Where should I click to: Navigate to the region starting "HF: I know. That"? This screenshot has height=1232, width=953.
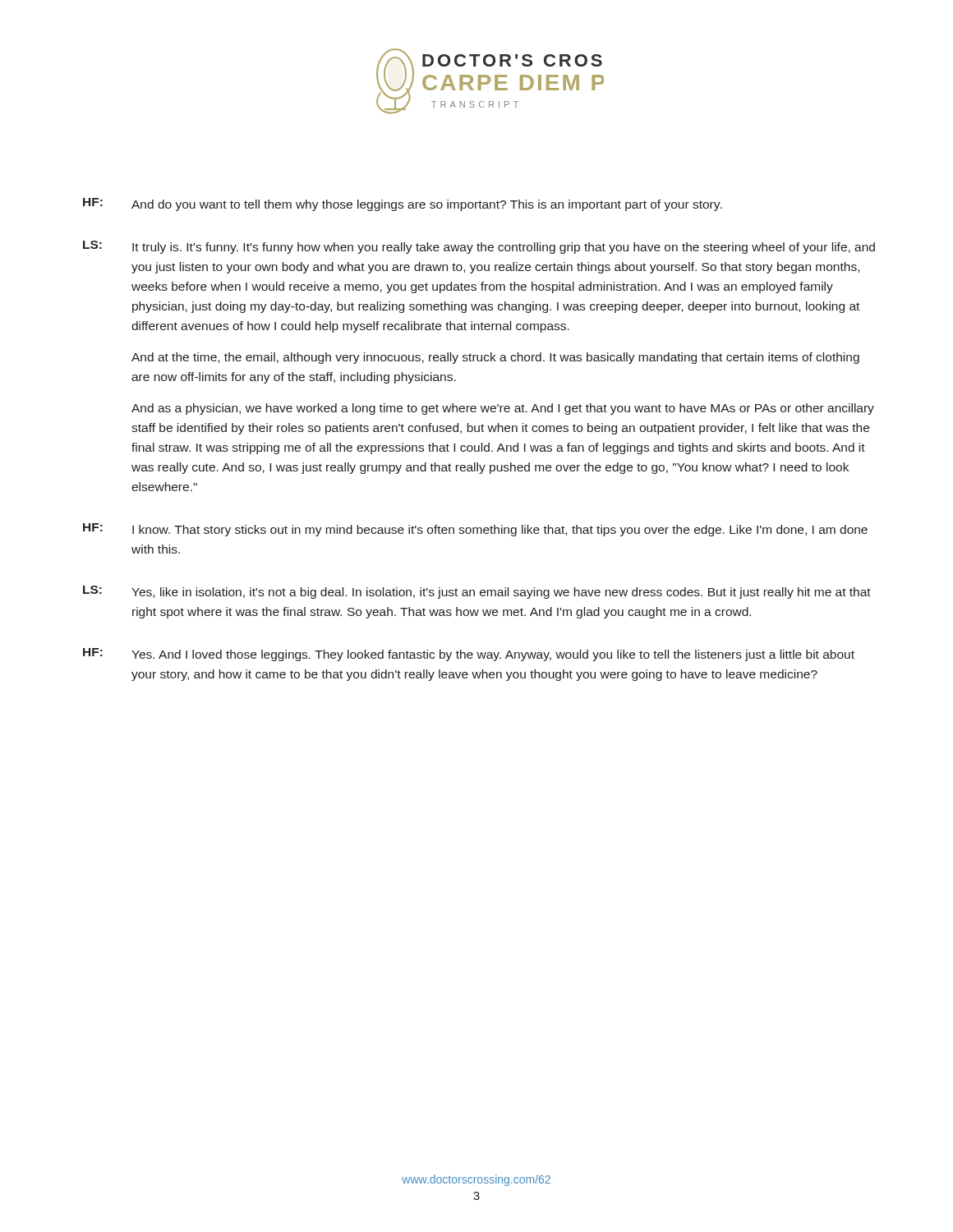(481, 540)
